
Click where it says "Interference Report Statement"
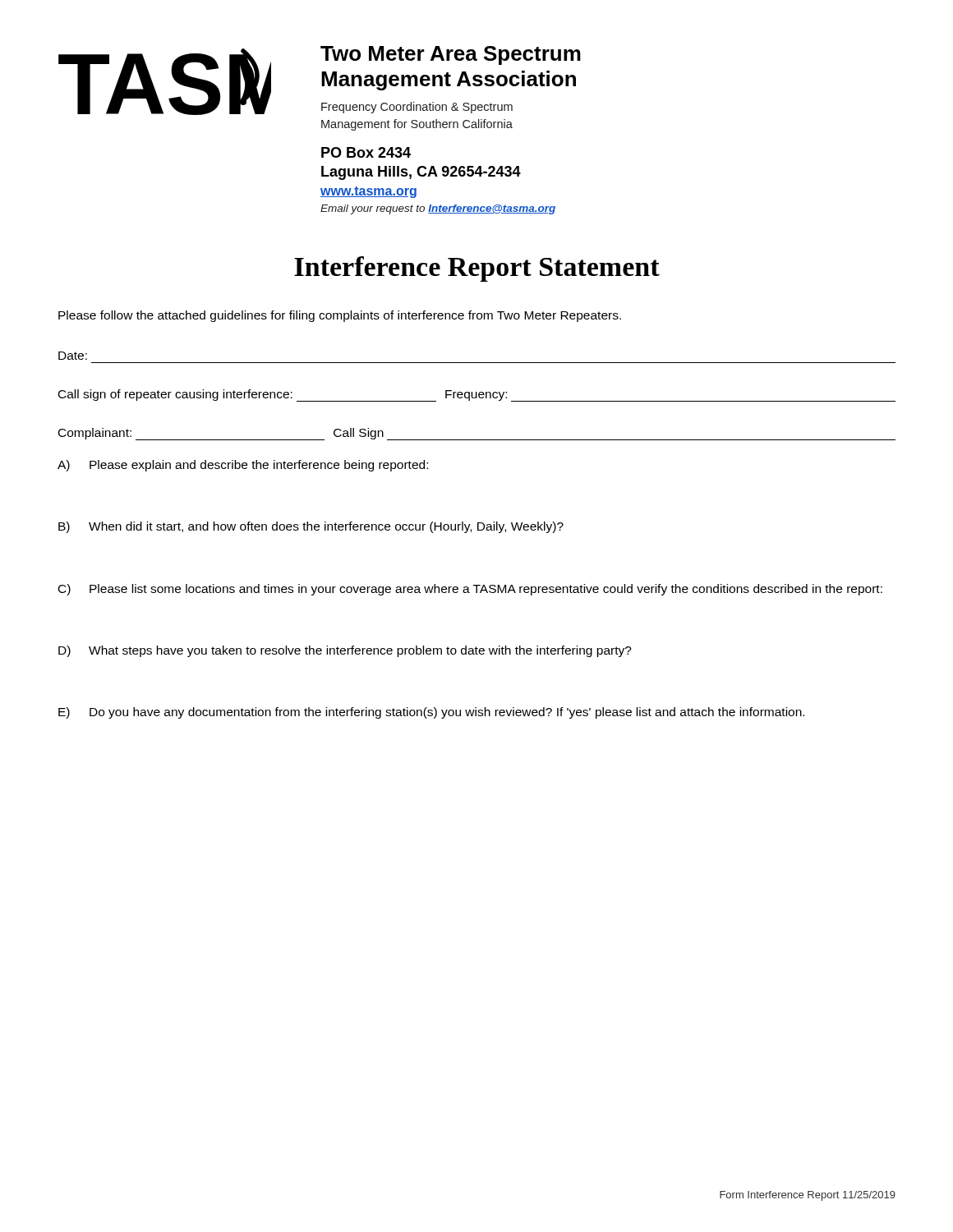pos(476,266)
